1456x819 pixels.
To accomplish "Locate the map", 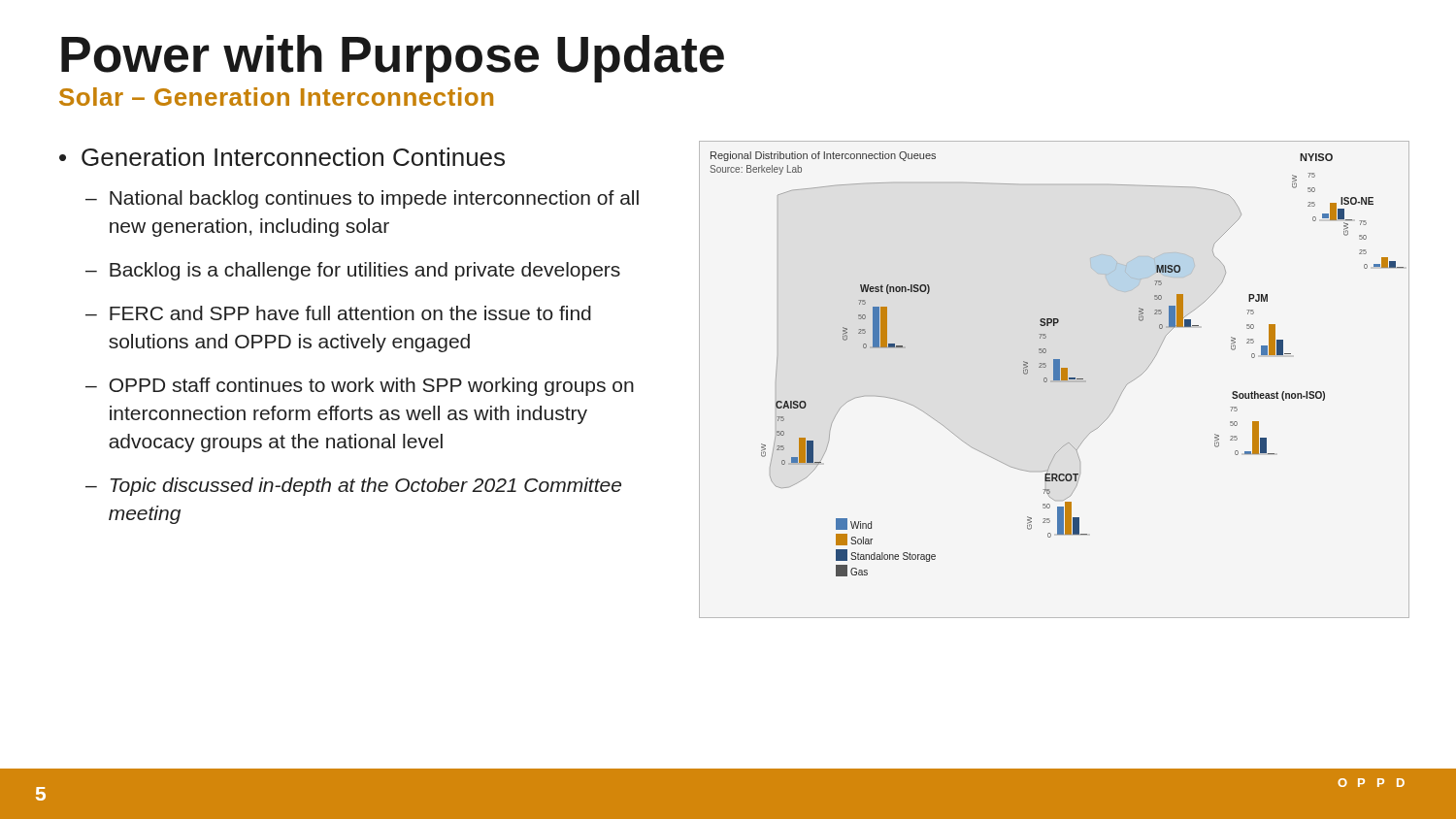I will coord(1054,379).
